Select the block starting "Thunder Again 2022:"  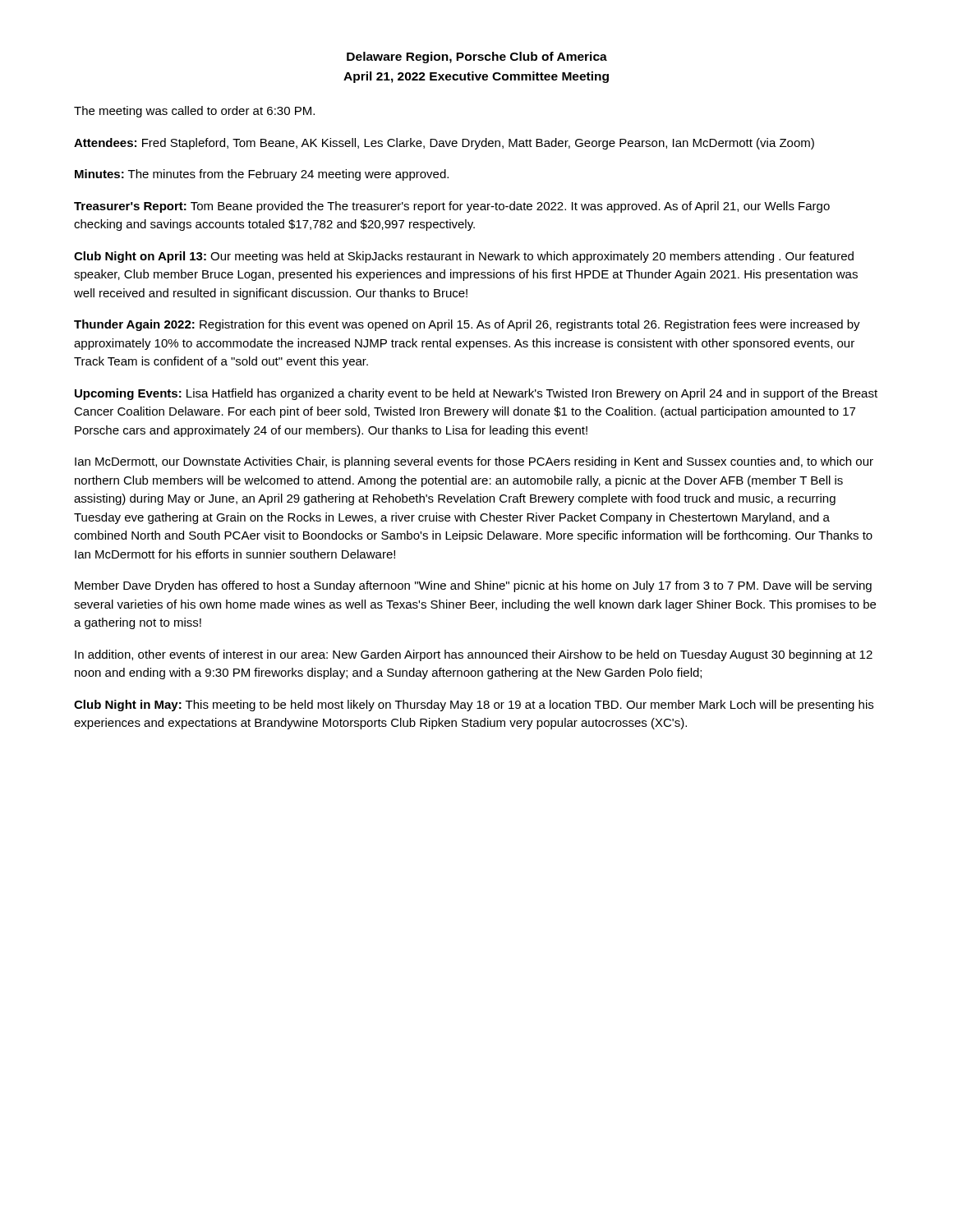tap(467, 342)
